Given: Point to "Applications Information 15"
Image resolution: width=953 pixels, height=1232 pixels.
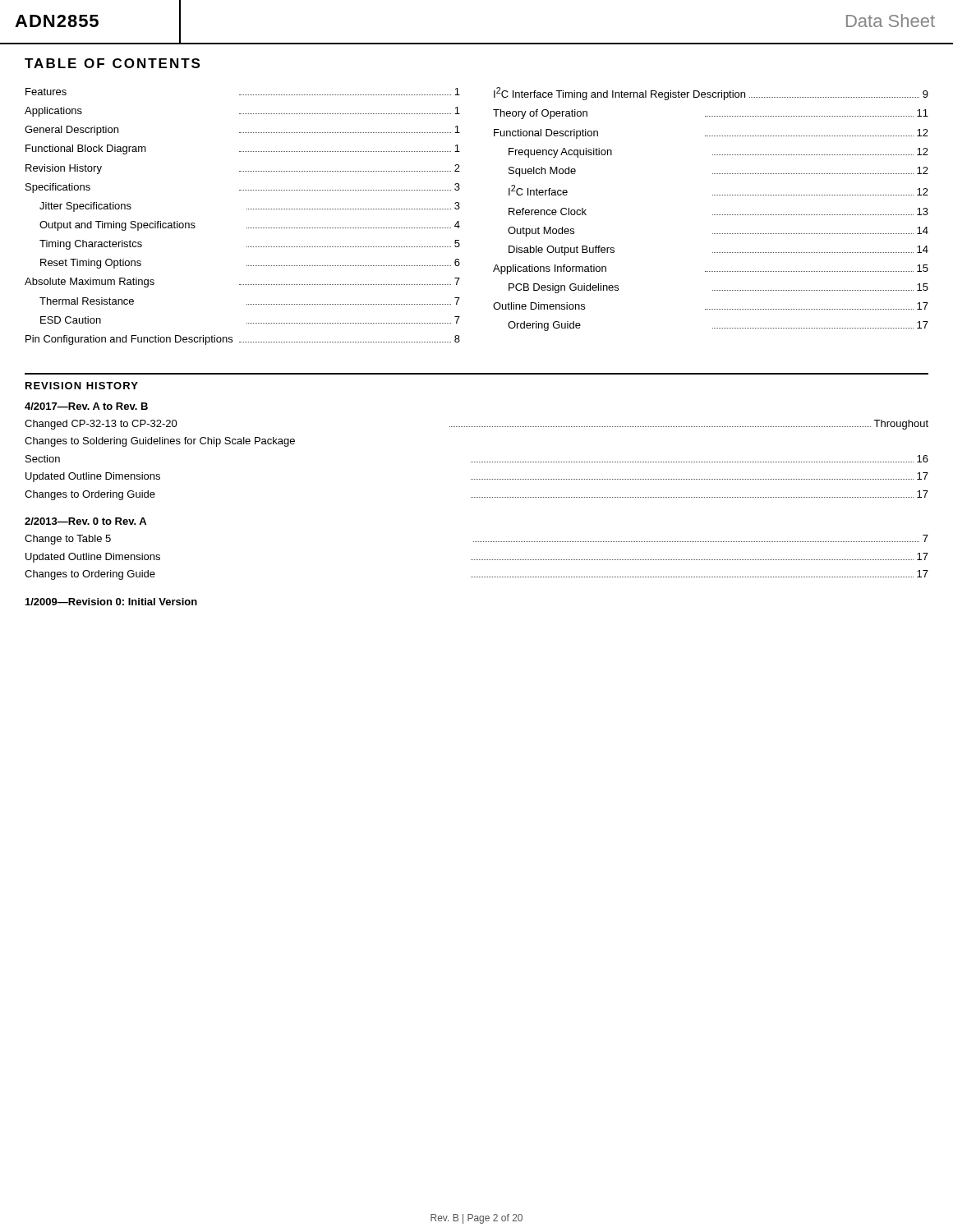Looking at the screenshot, I should point(711,269).
